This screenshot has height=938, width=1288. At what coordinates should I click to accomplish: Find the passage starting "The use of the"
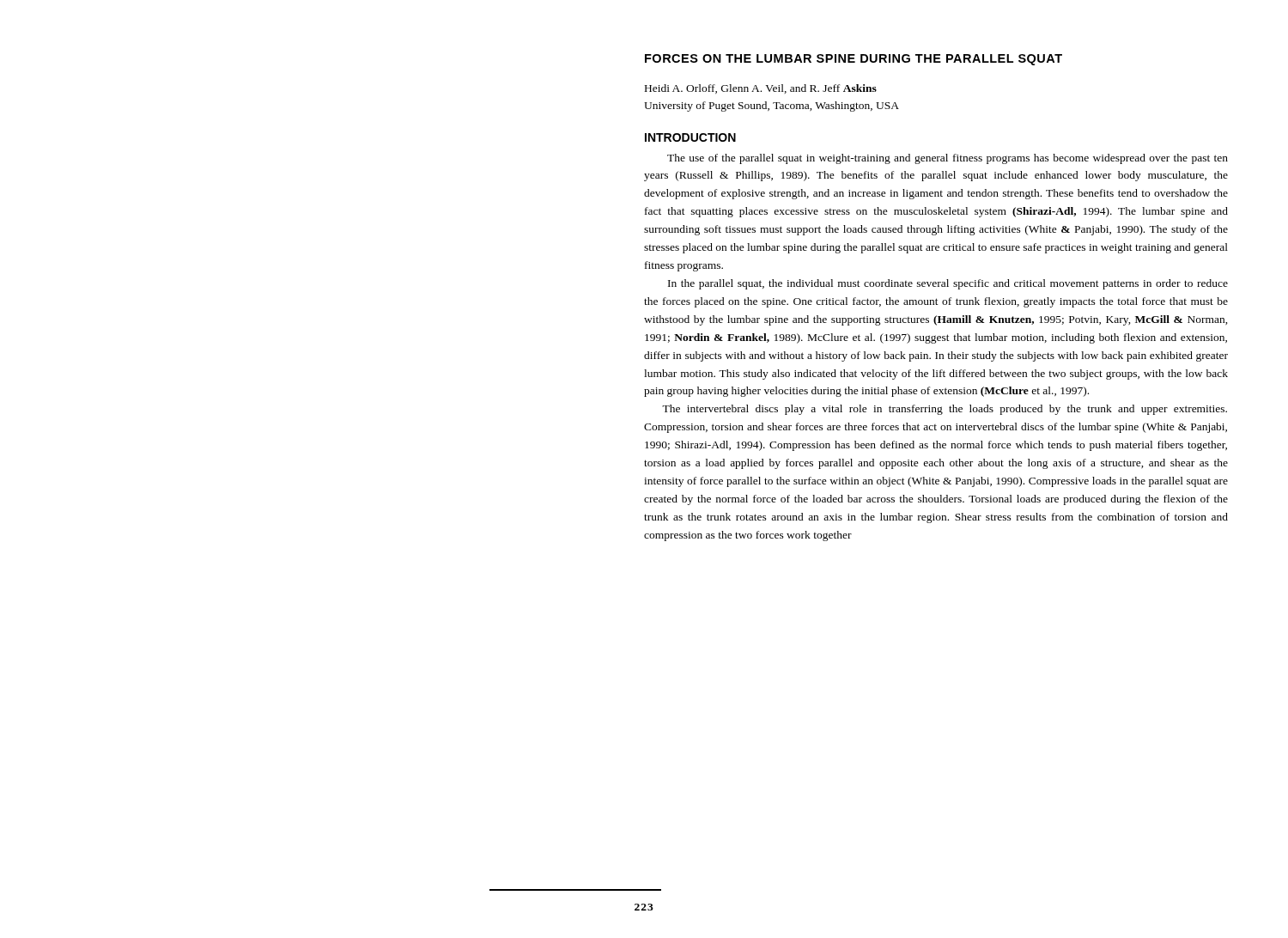tap(936, 347)
